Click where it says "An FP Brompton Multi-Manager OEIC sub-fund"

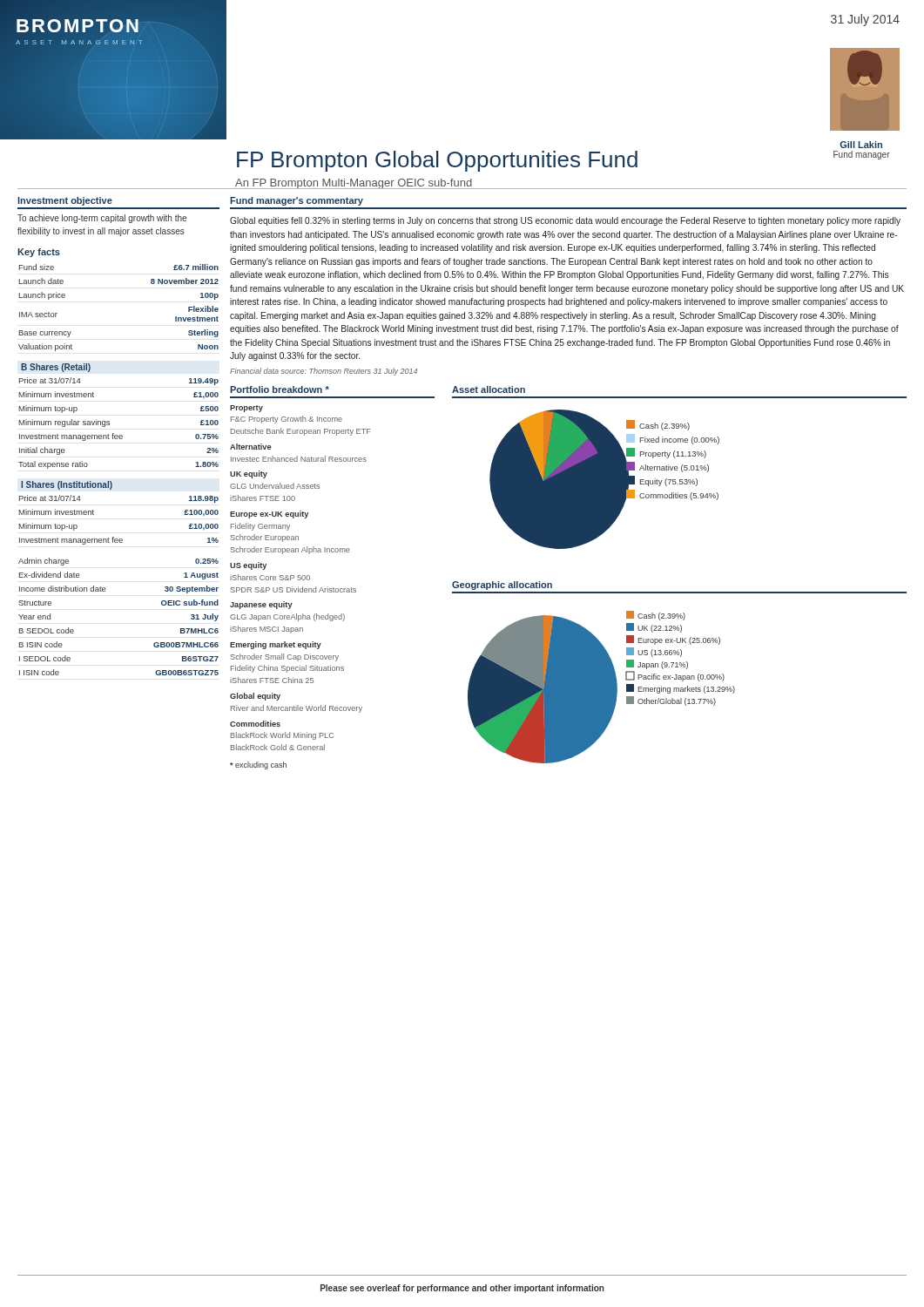pos(354,183)
